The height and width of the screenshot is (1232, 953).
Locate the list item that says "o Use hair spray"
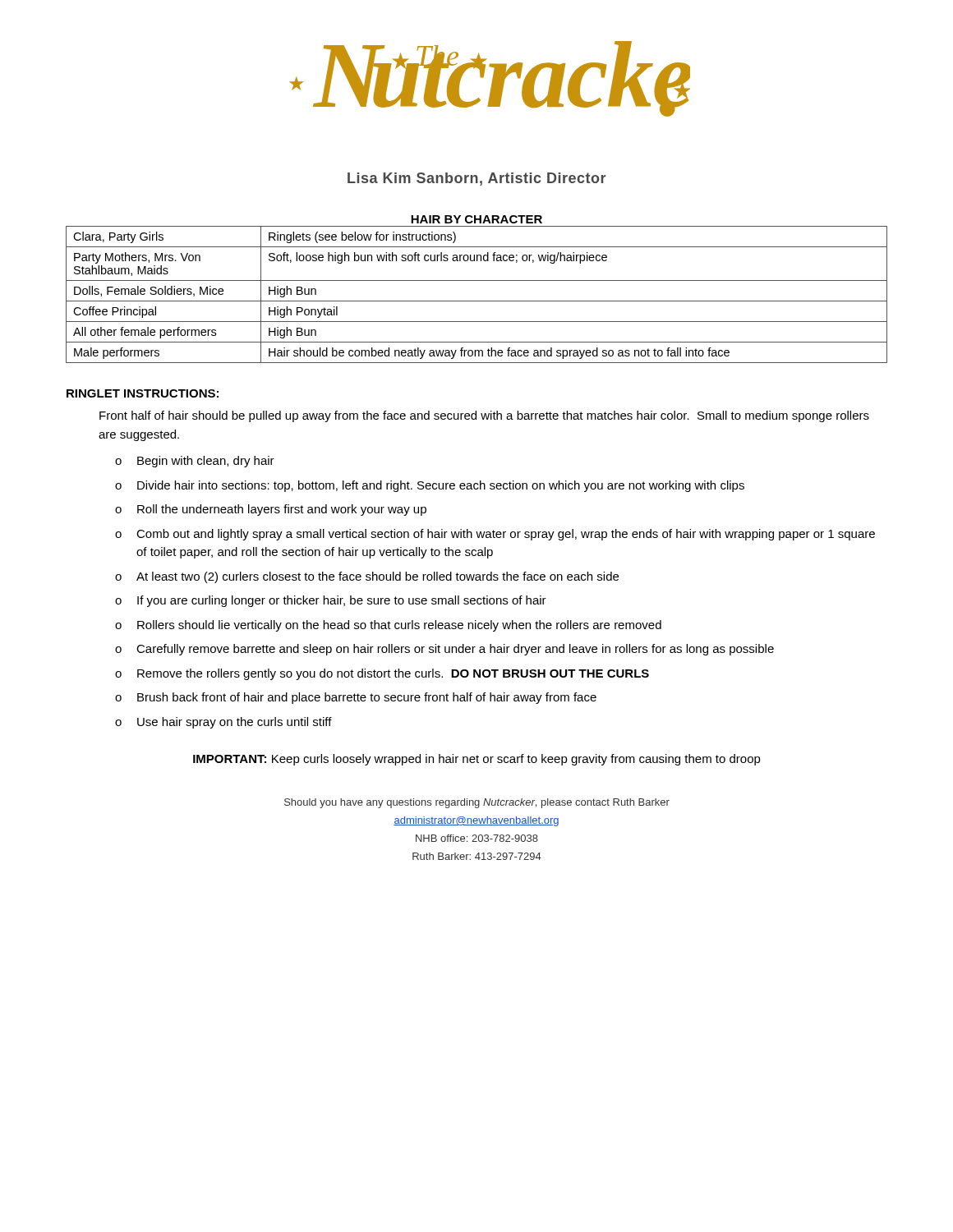pyautogui.click(x=223, y=723)
